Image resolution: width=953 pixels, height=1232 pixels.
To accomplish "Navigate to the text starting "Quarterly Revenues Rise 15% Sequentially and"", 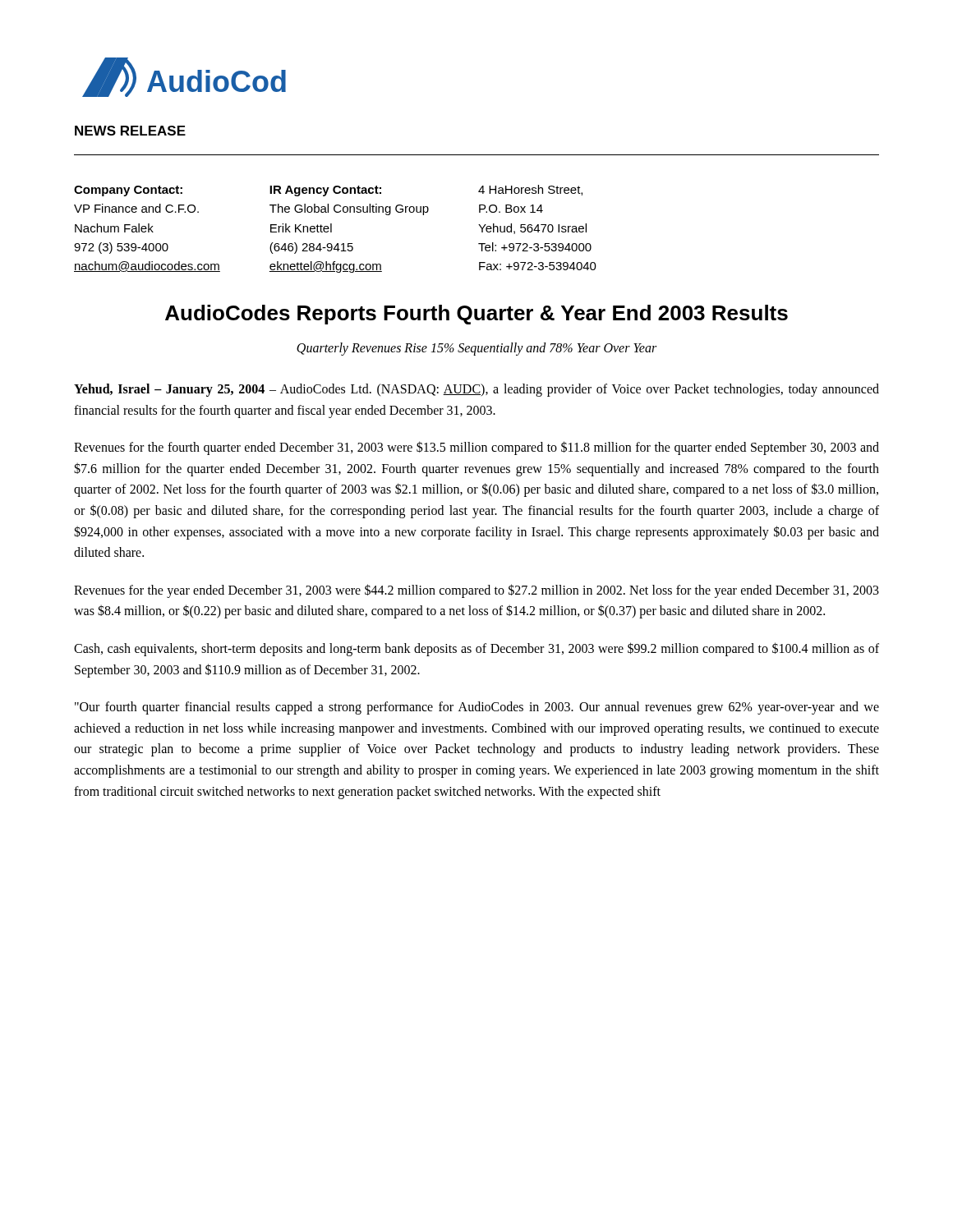I will [476, 348].
